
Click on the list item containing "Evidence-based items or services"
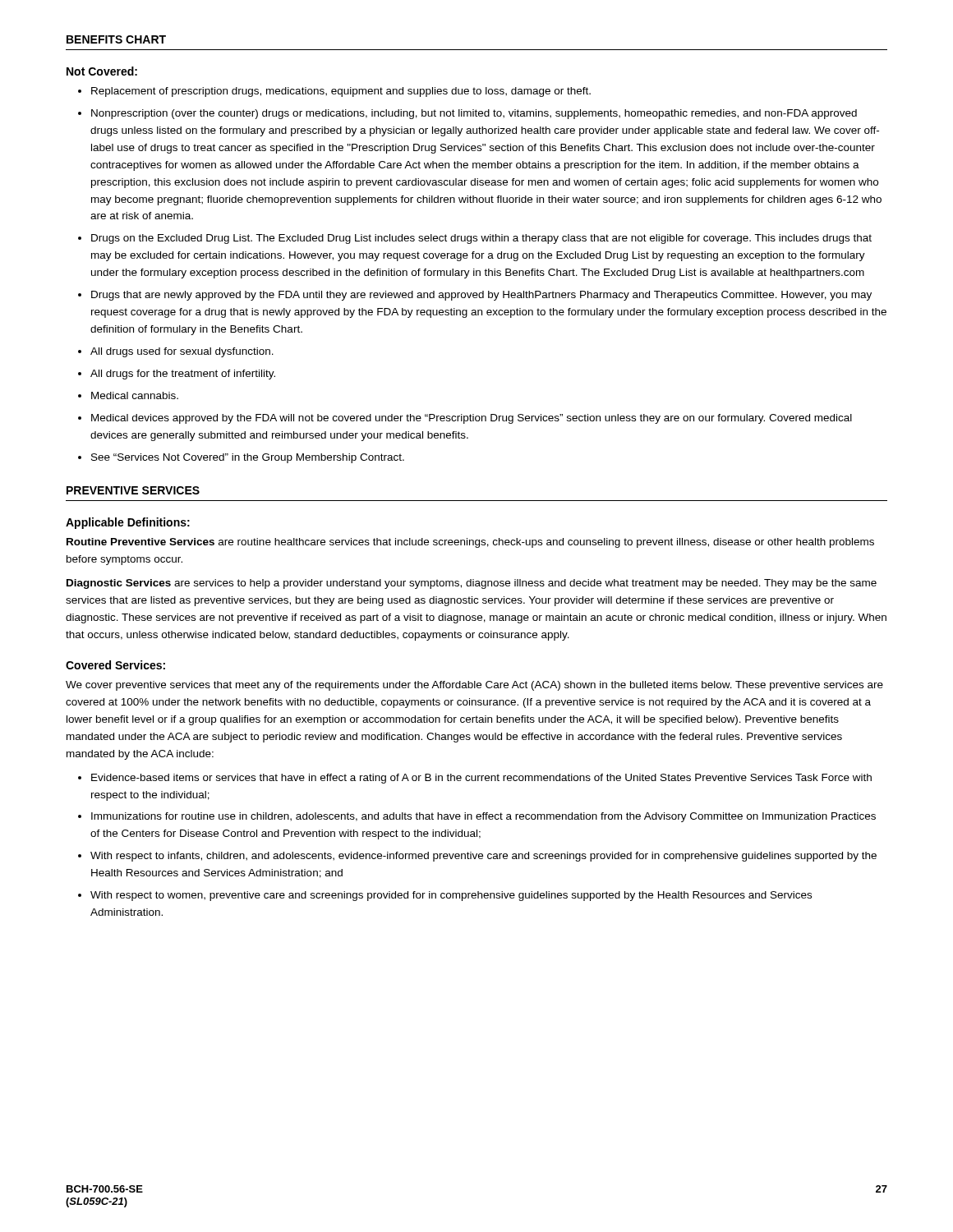pos(481,786)
